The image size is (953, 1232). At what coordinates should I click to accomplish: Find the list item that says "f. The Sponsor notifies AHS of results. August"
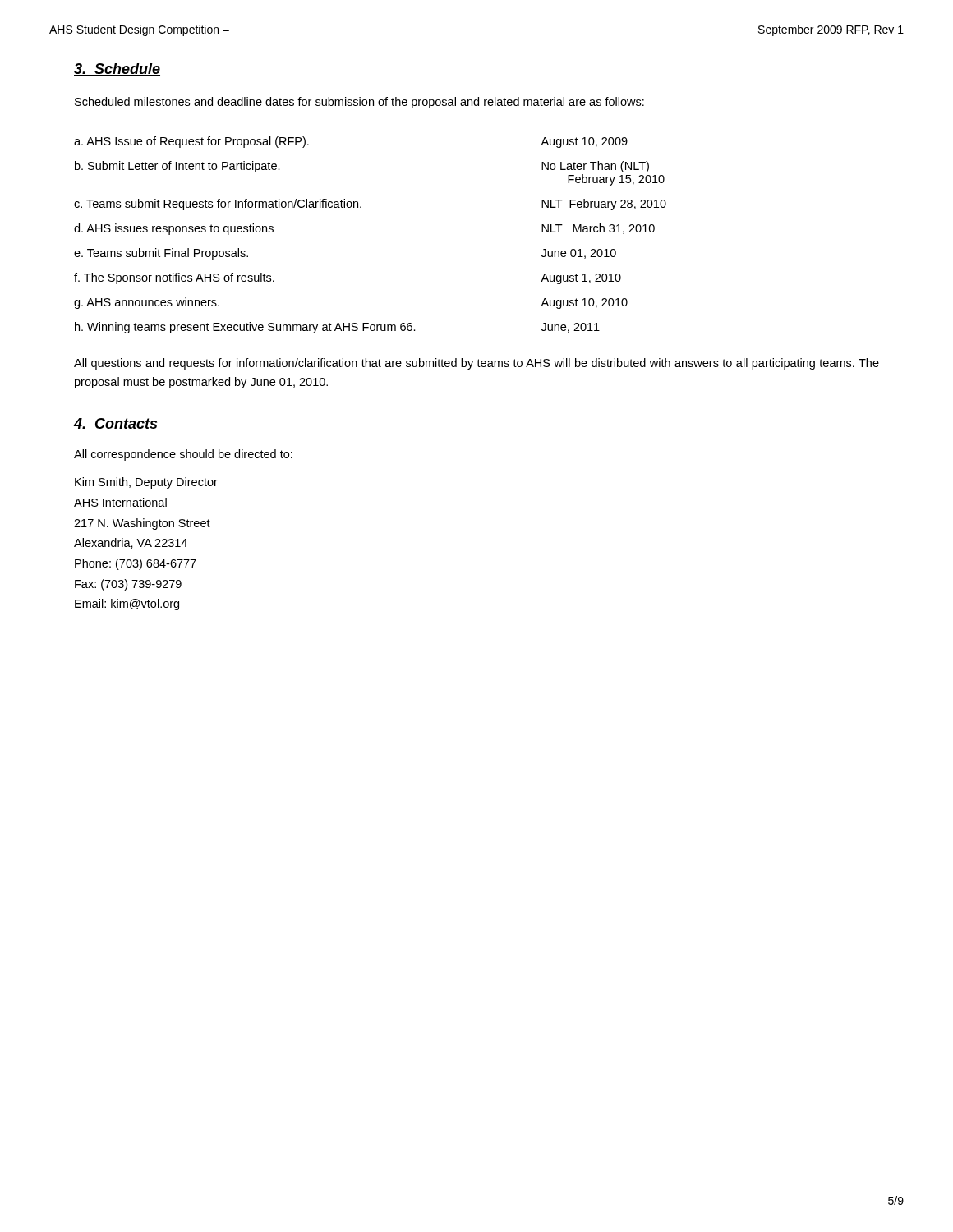(x=176, y=278)
